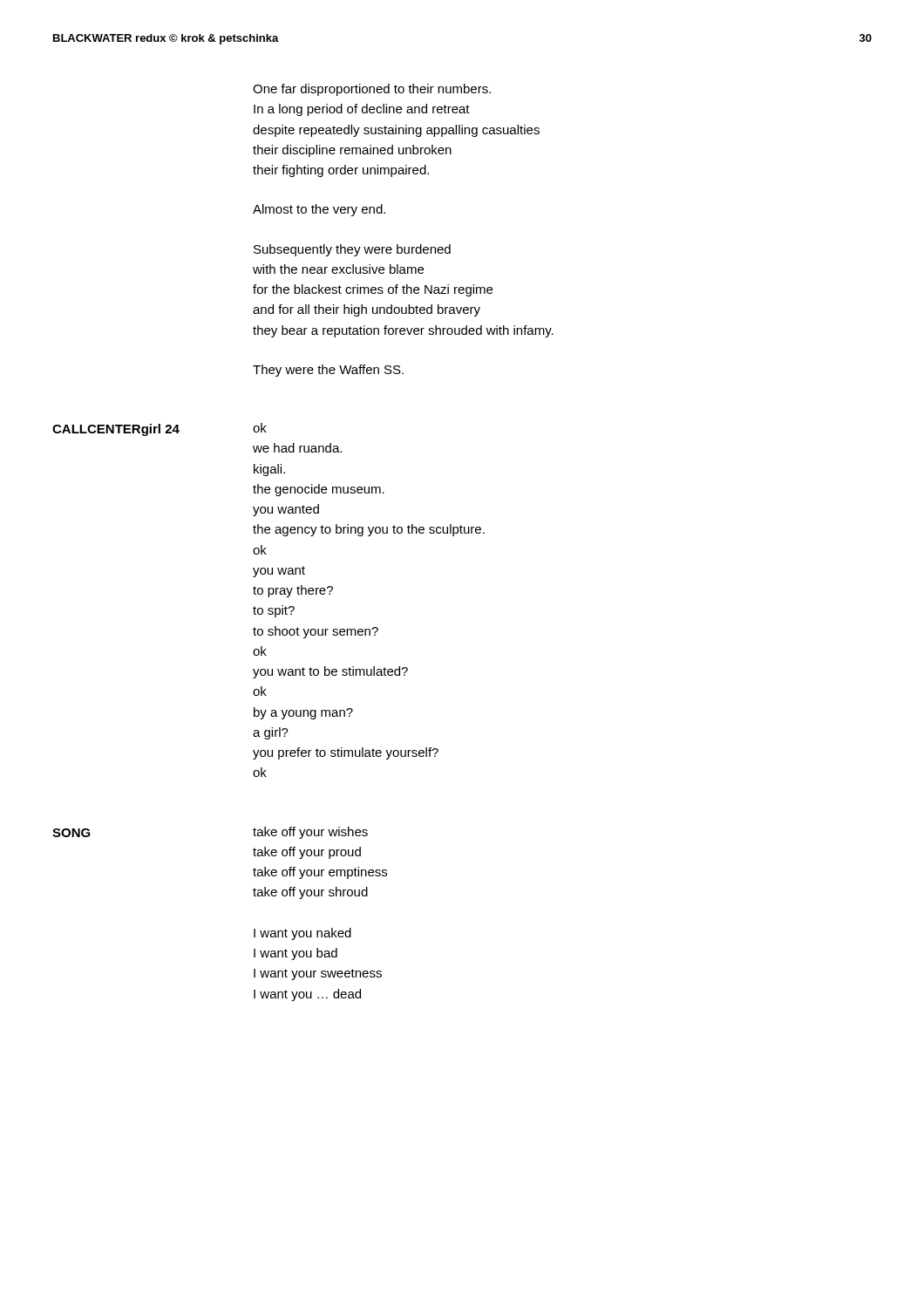Find the block on this page that starts "Almost to the very"

320,209
